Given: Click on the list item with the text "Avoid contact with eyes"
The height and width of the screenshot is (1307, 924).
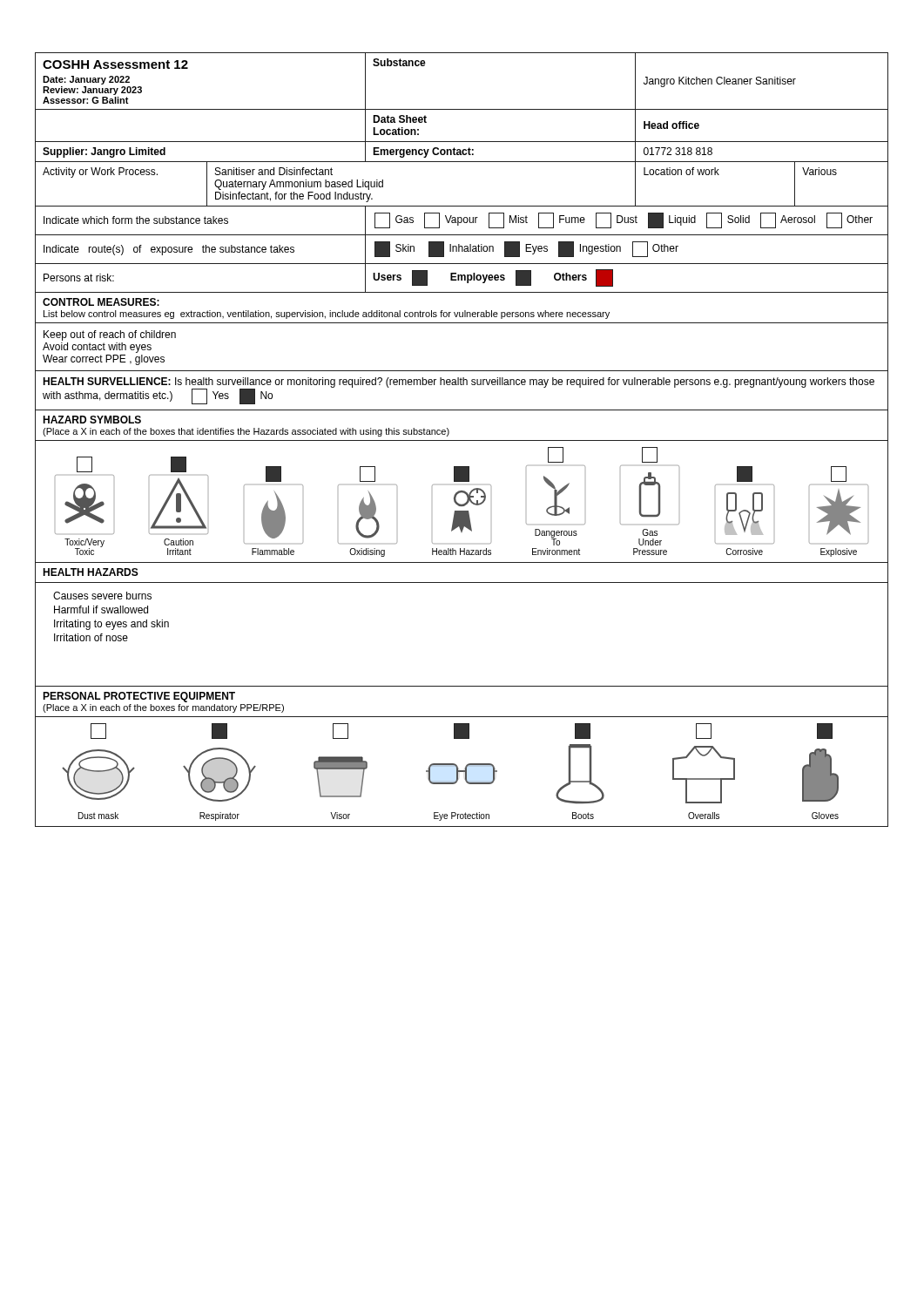Looking at the screenshot, I should click(97, 347).
